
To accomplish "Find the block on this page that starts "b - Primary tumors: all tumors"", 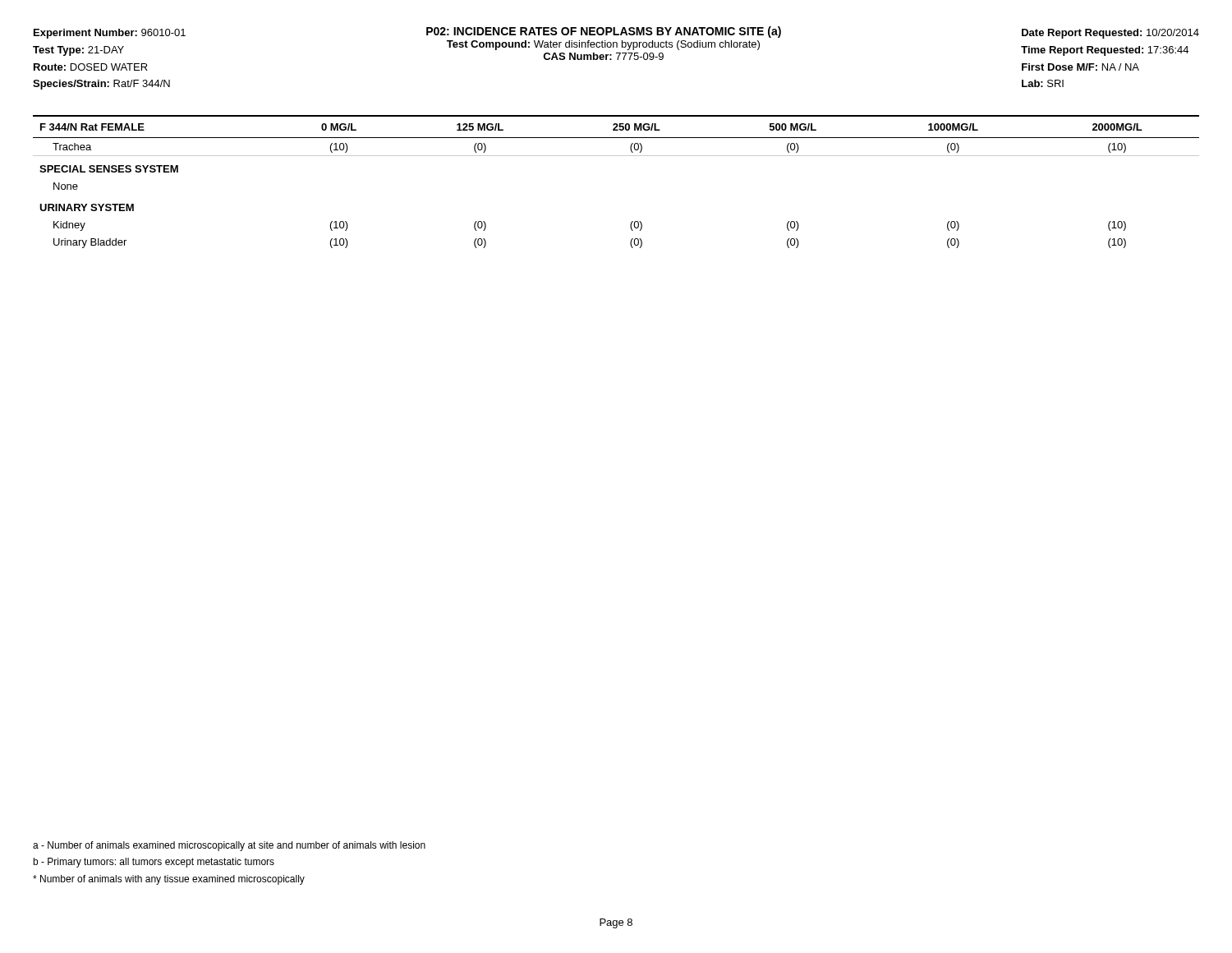I will [x=154, y=862].
